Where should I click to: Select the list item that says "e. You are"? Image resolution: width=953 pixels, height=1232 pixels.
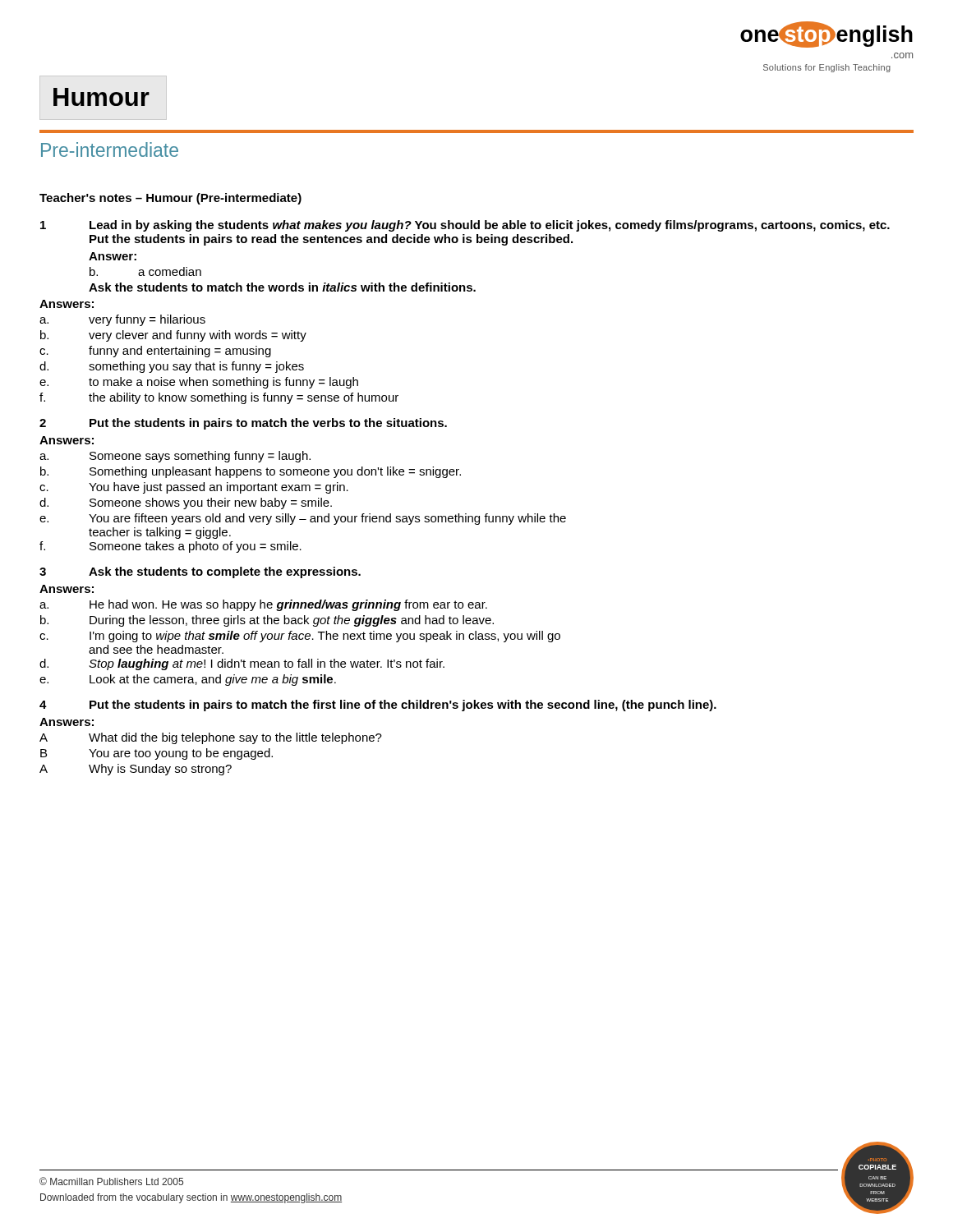click(476, 525)
